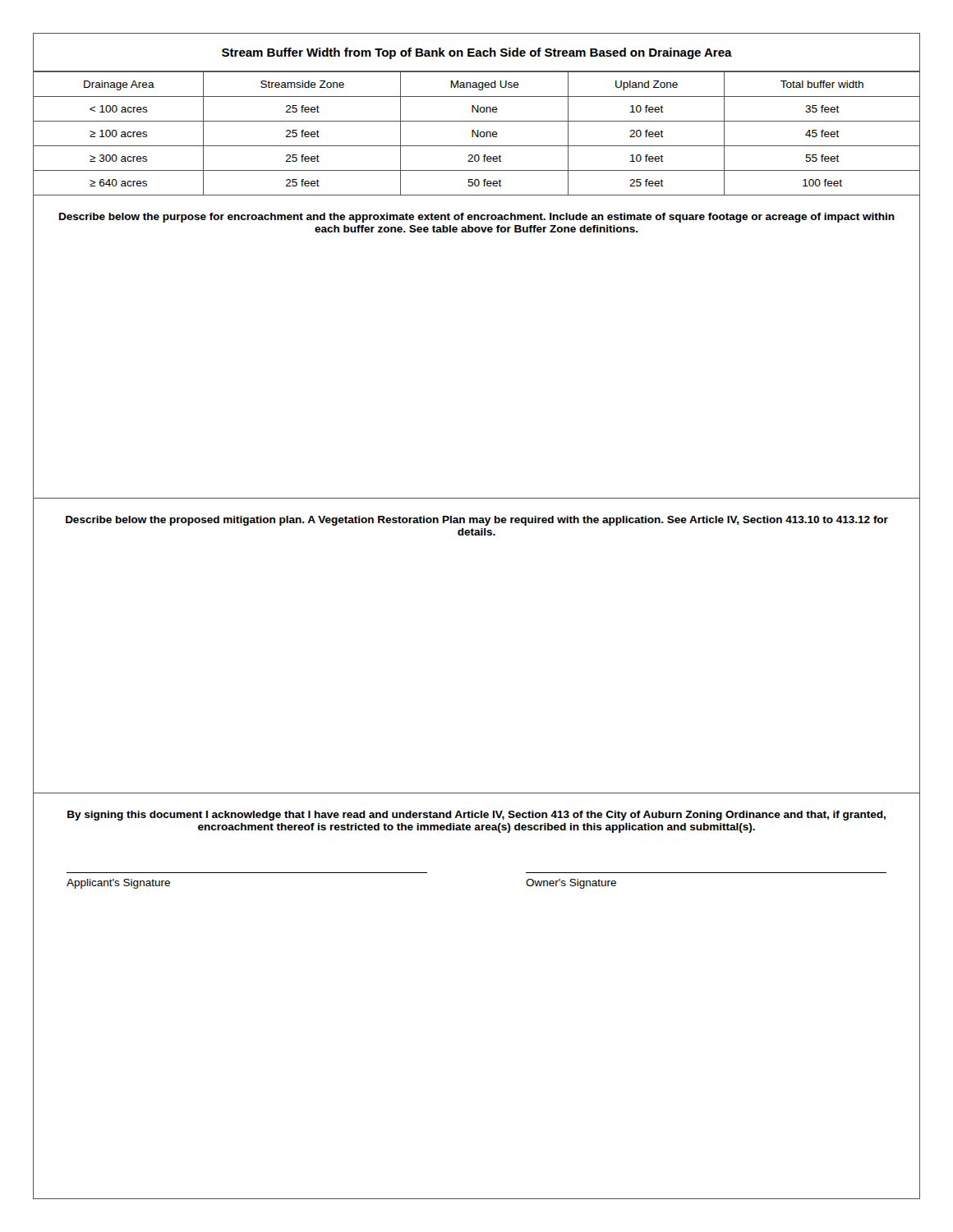Locate the text block containing "By signing this document I"
Screen dimensions: 1232x953
pyautogui.click(x=476, y=821)
